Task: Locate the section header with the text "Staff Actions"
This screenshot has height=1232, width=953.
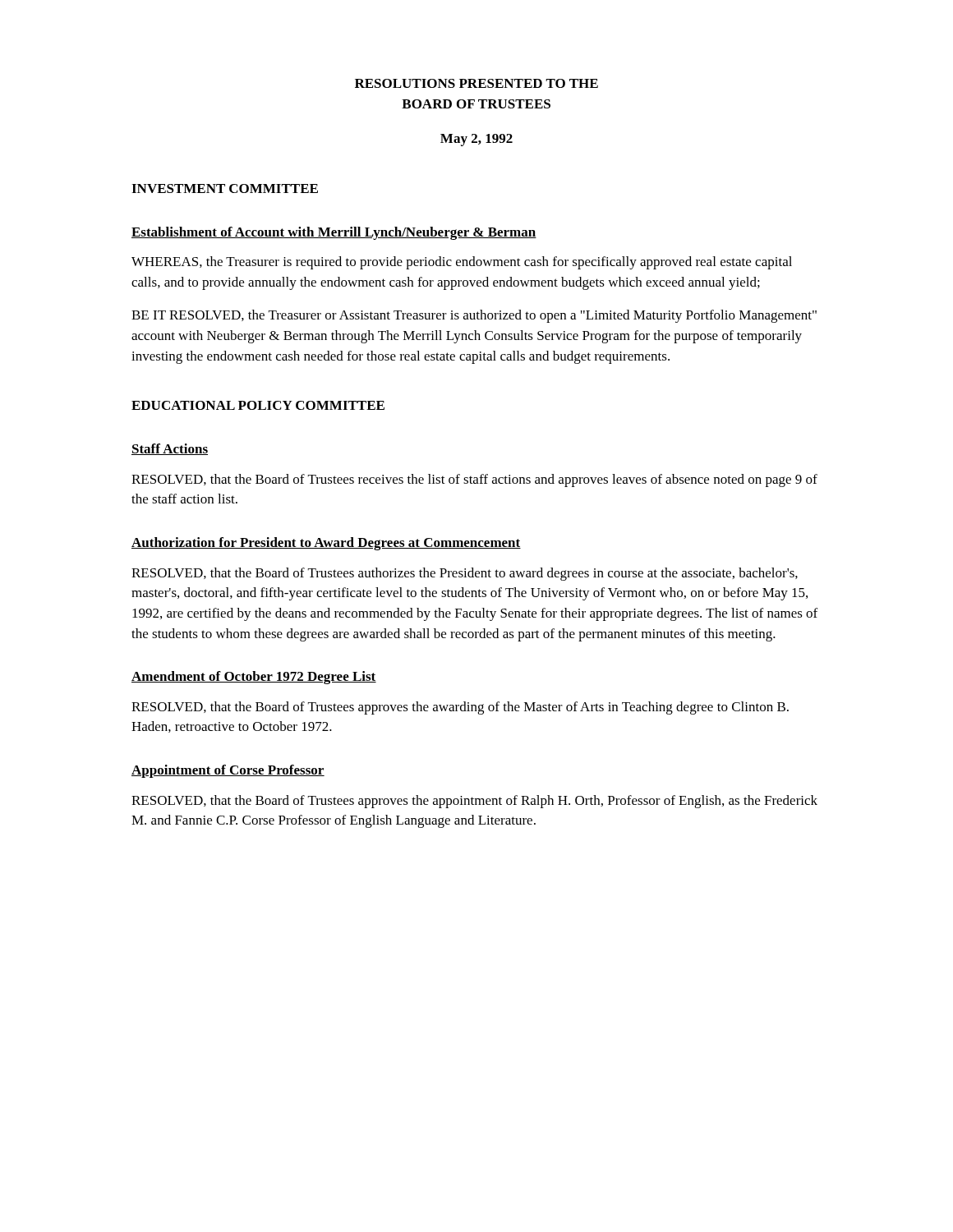Action: [x=170, y=449]
